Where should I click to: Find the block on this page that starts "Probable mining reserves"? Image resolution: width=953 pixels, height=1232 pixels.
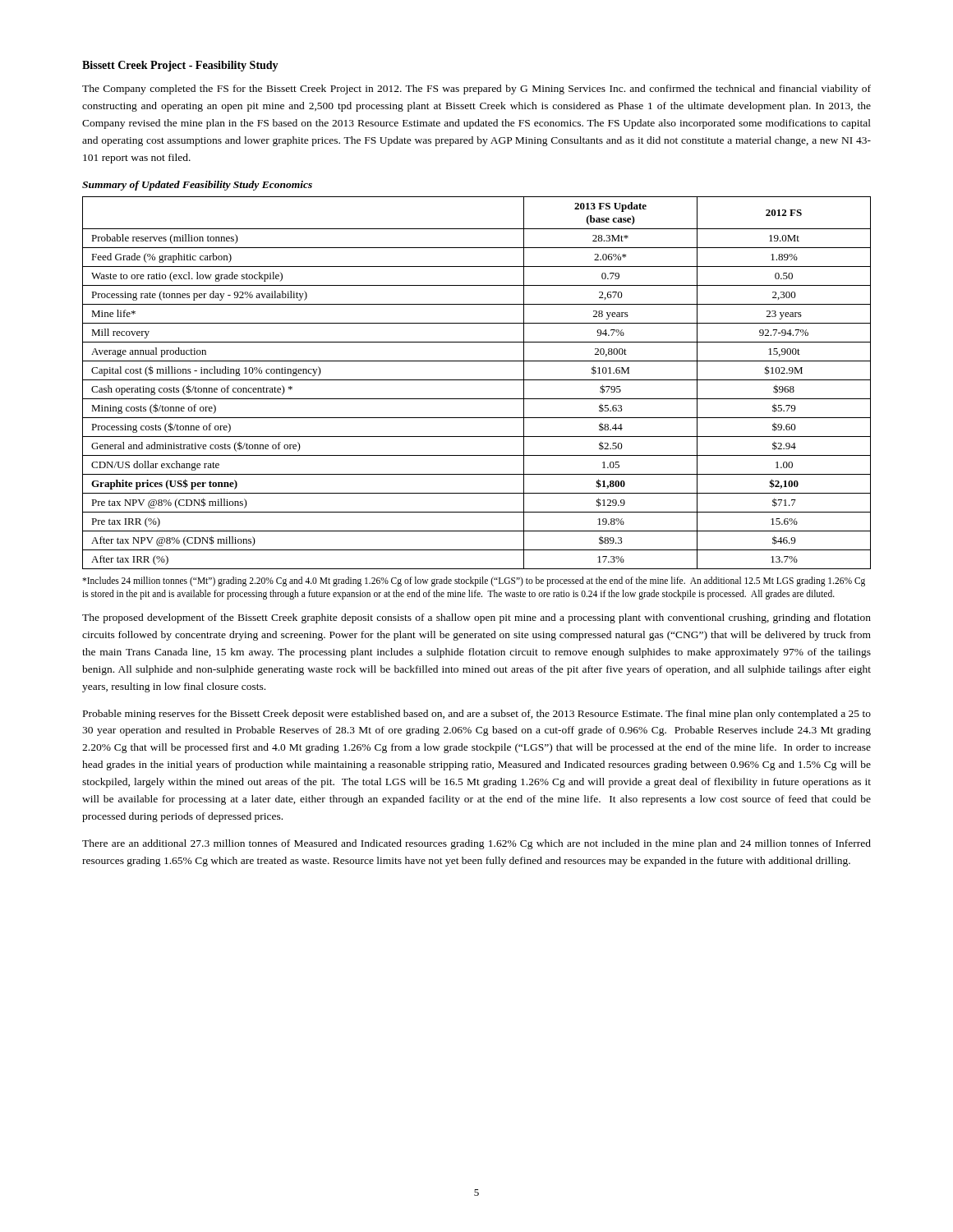pyautogui.click(x=476, y=765)
